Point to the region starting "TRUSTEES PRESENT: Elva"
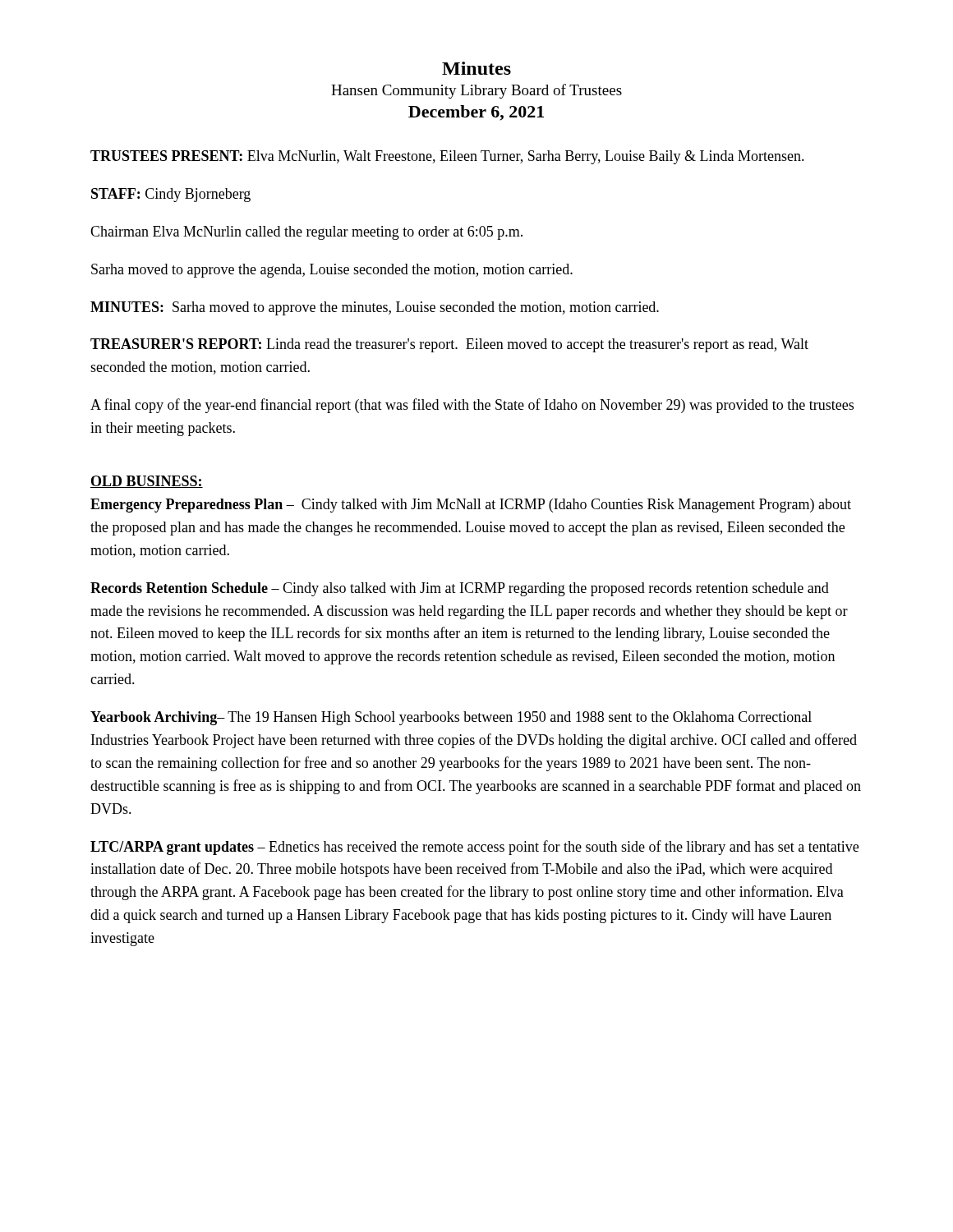This screenshot has width=953, height=1232. point(447,156)
